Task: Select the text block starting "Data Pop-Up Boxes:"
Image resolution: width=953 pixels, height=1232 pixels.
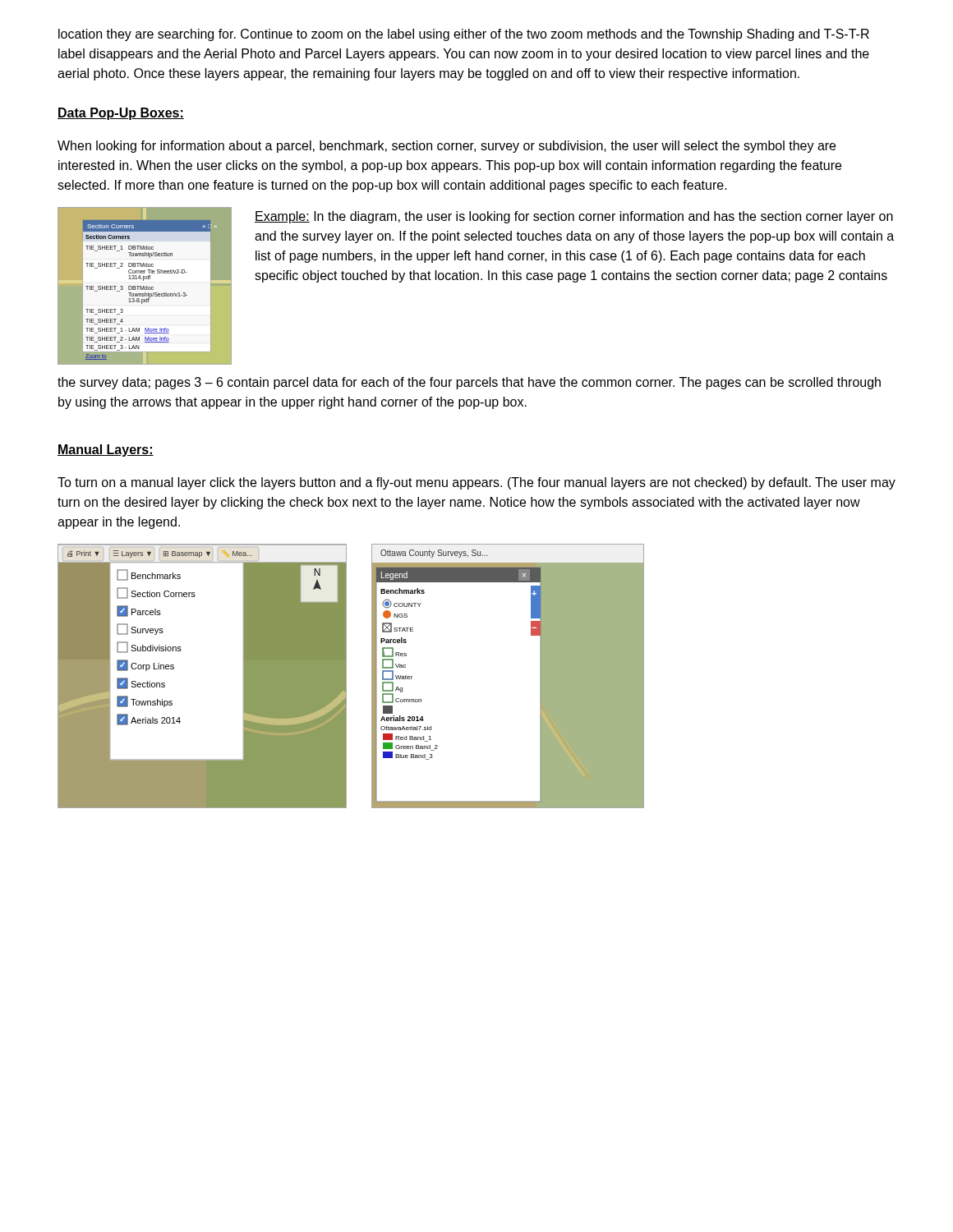Action: (121, 113)
